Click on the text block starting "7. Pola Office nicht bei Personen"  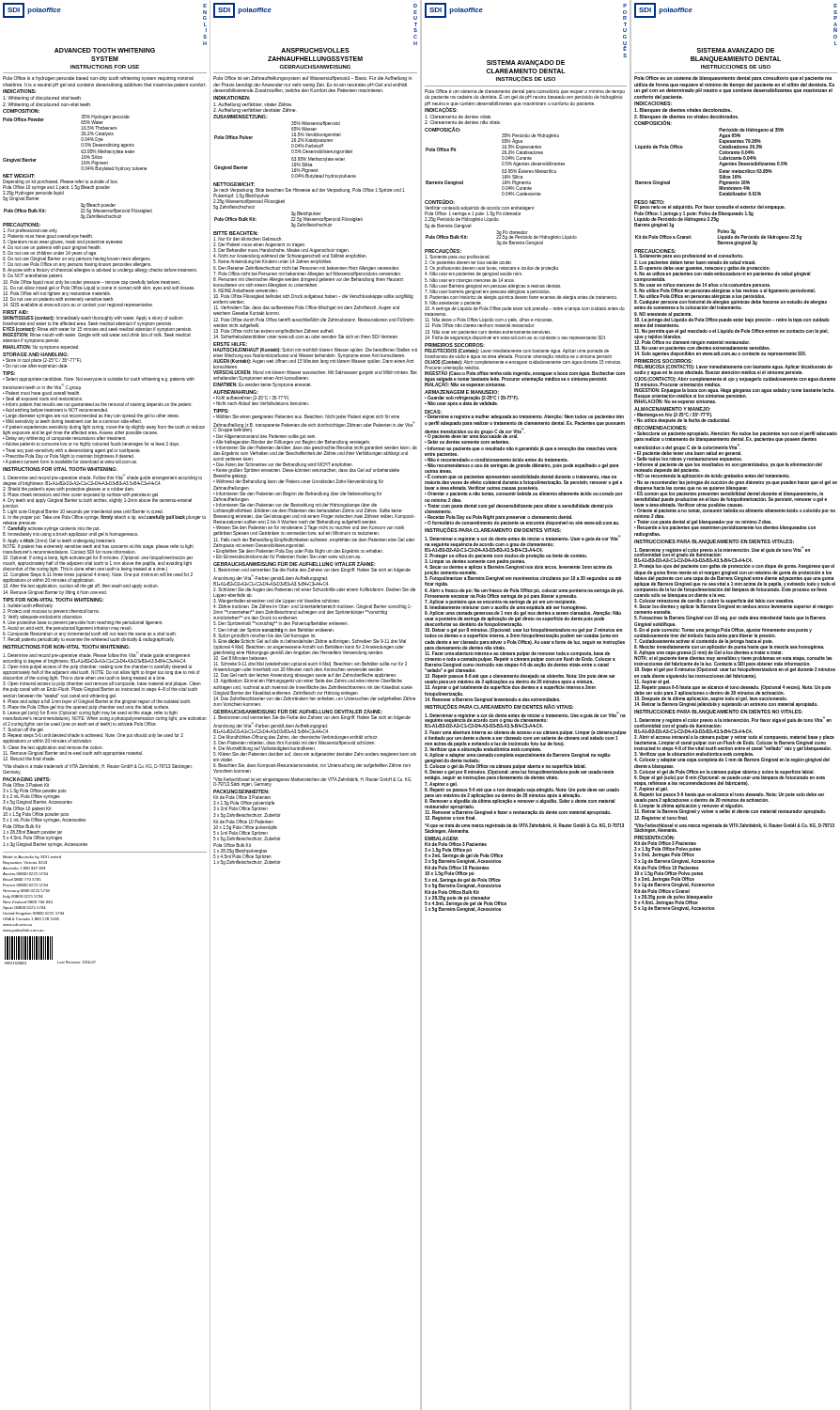[x=307, y=274]
